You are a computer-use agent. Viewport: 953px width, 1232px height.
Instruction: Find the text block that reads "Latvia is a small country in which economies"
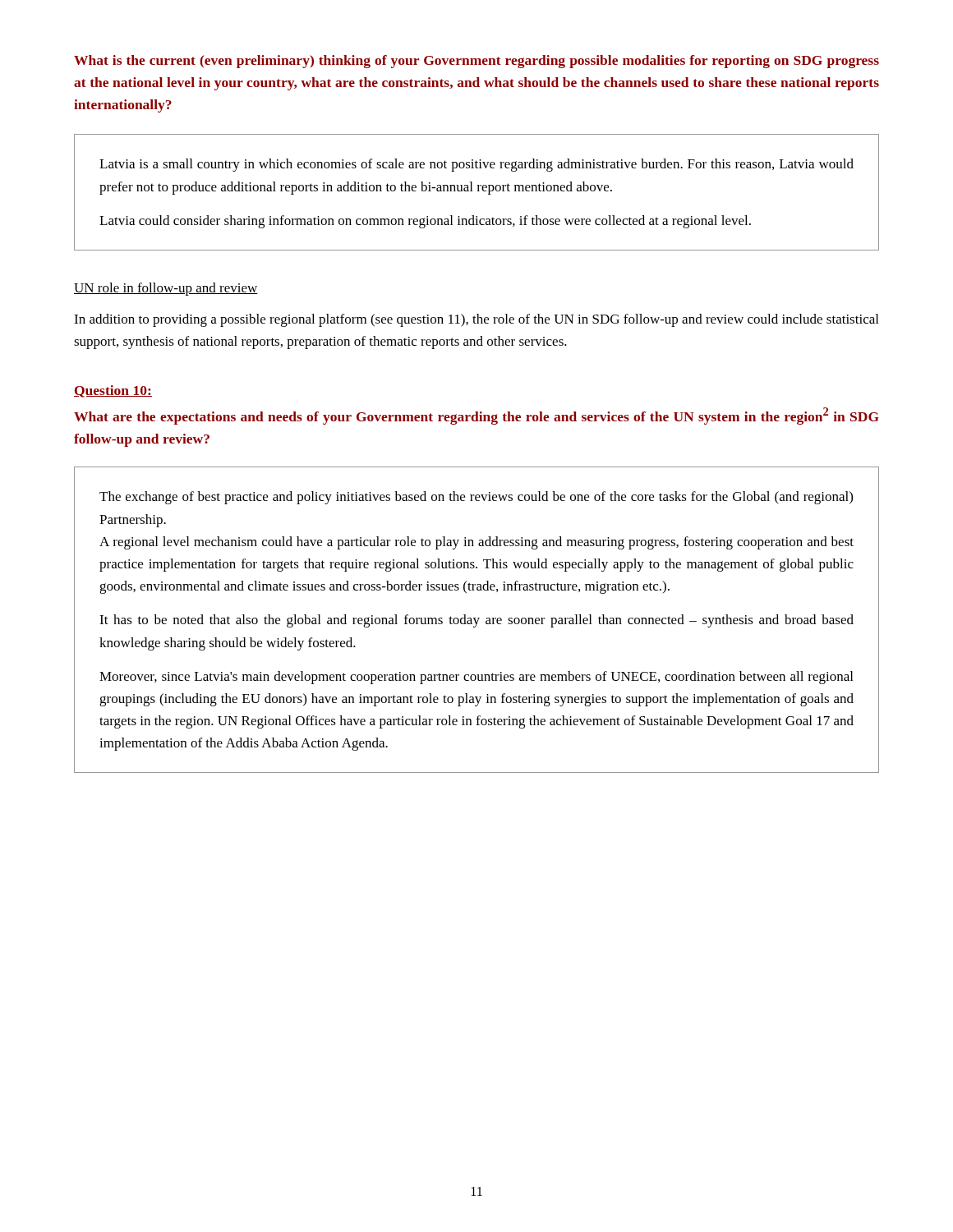[476, 192]
